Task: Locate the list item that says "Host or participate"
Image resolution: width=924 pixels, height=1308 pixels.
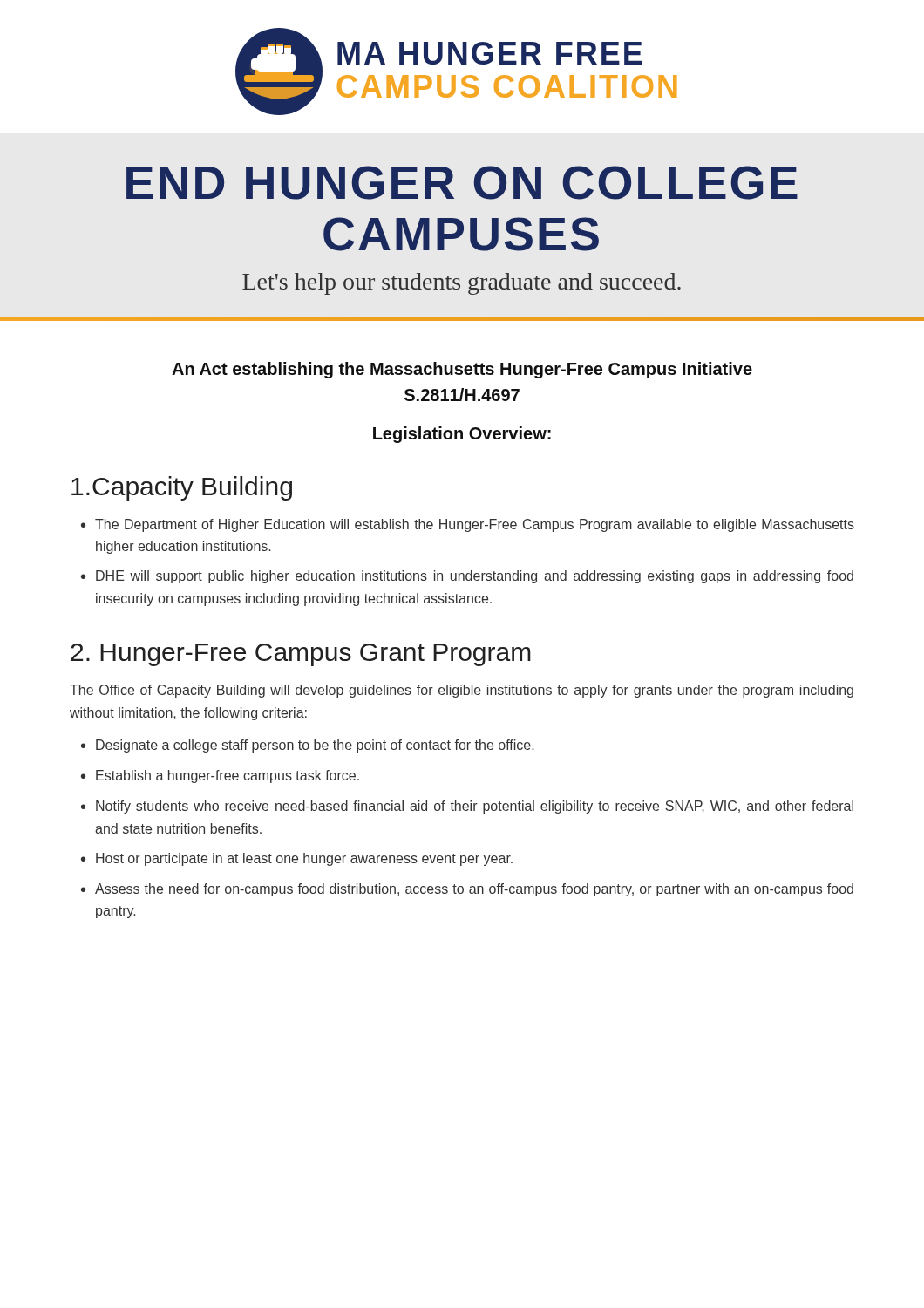Action: 462,859
